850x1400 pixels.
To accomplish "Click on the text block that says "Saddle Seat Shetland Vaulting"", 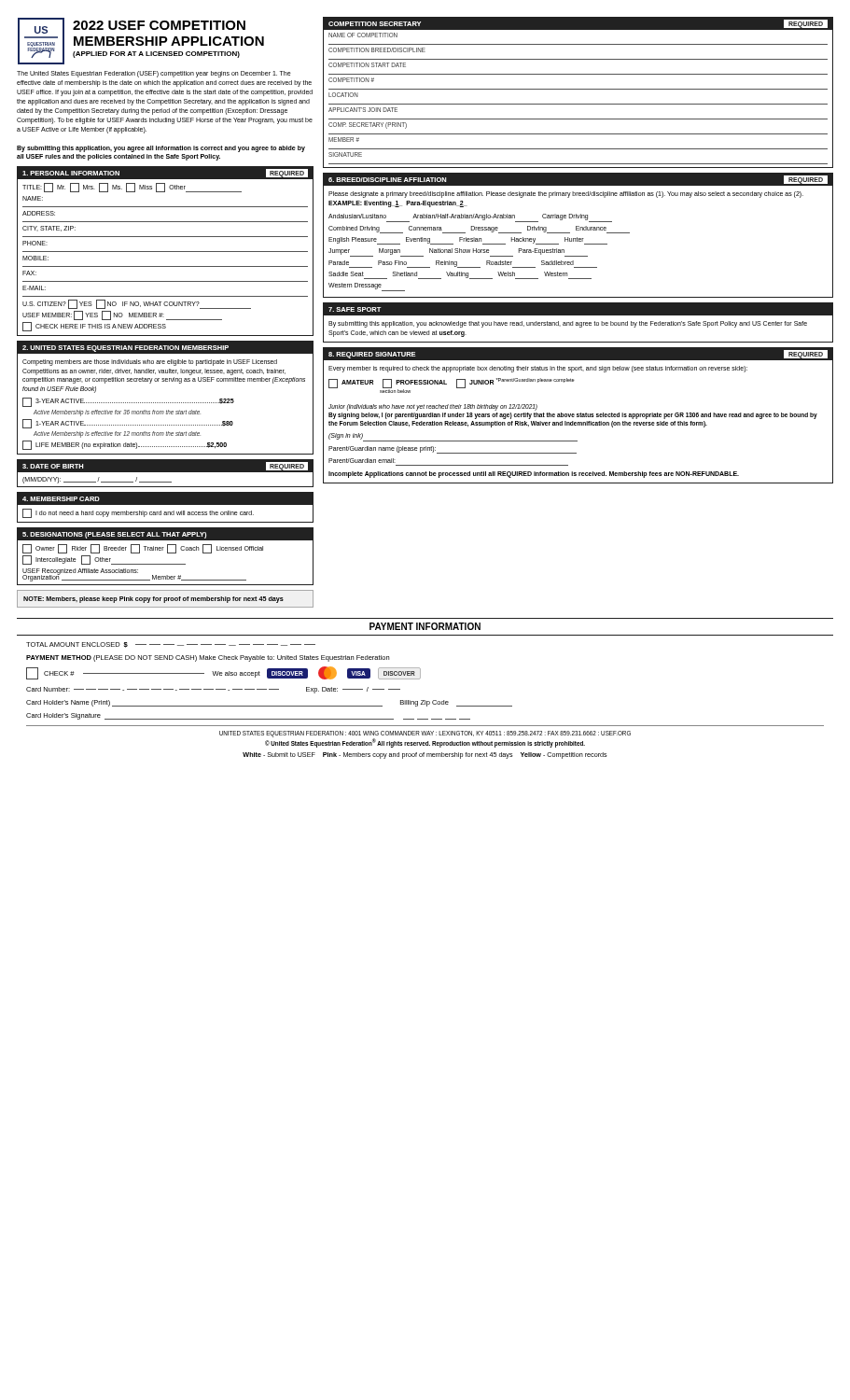I will point(460,275).
